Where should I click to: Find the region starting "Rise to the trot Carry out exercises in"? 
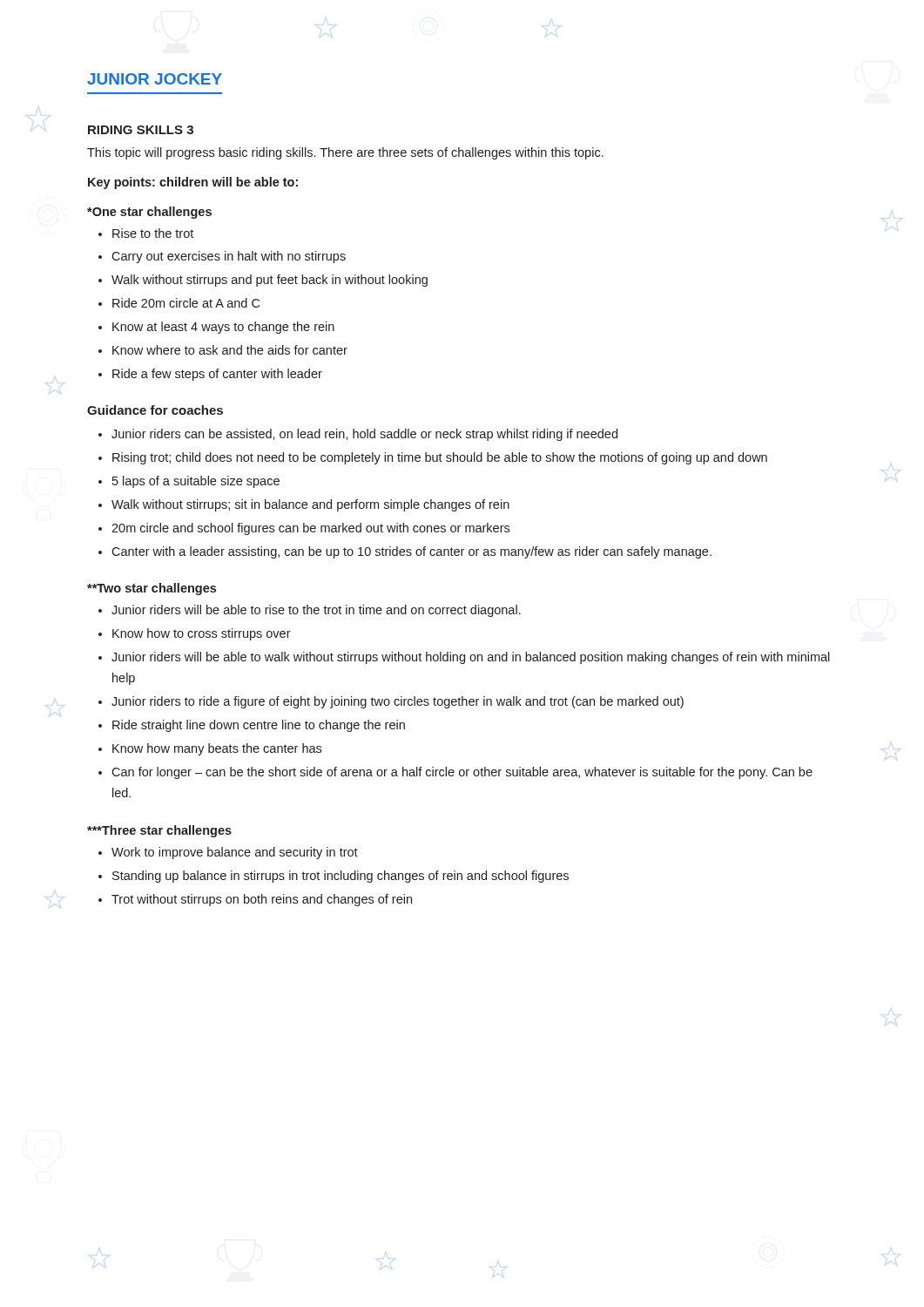coord(146,233)
